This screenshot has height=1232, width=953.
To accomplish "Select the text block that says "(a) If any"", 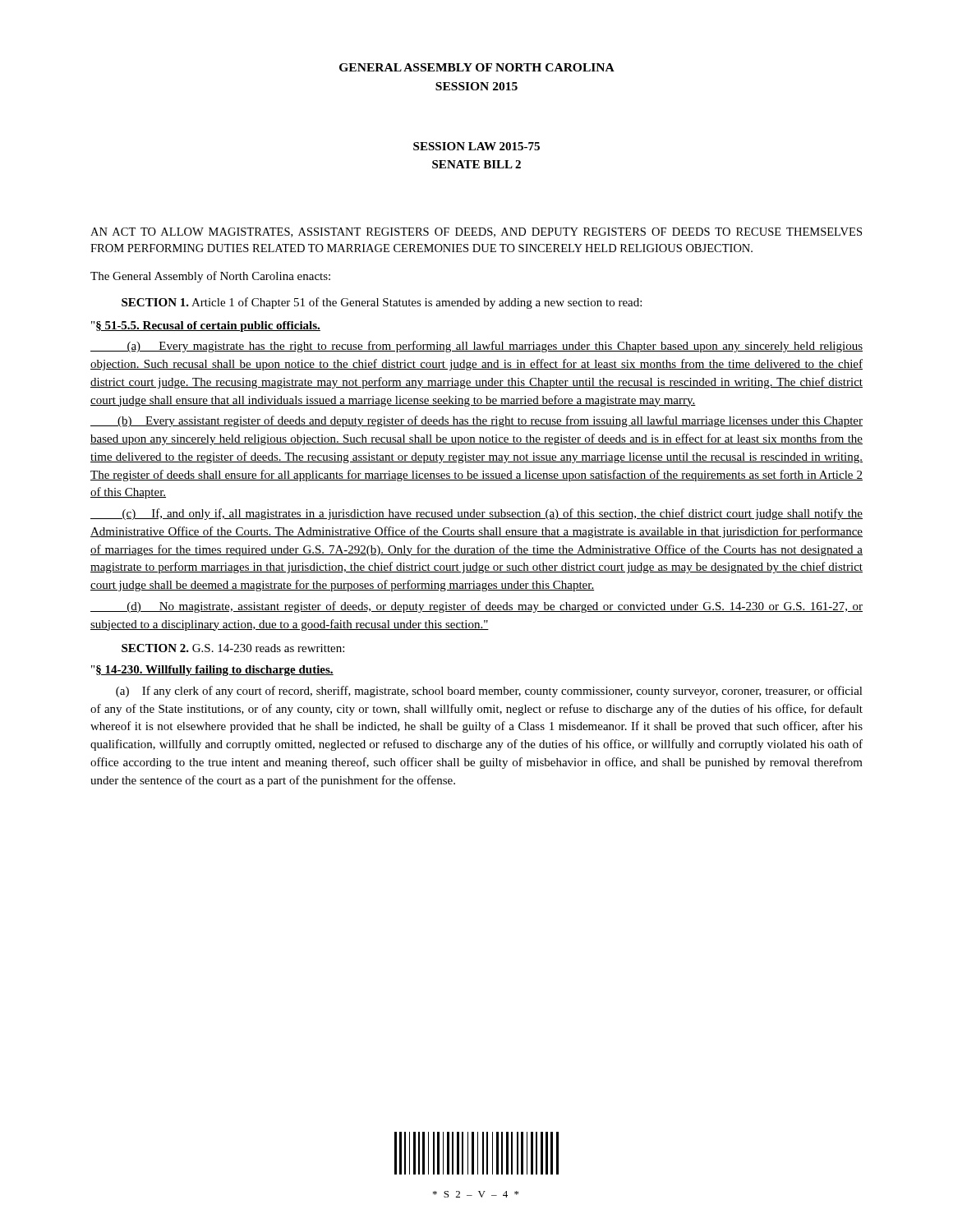I will tap(476, 735).
